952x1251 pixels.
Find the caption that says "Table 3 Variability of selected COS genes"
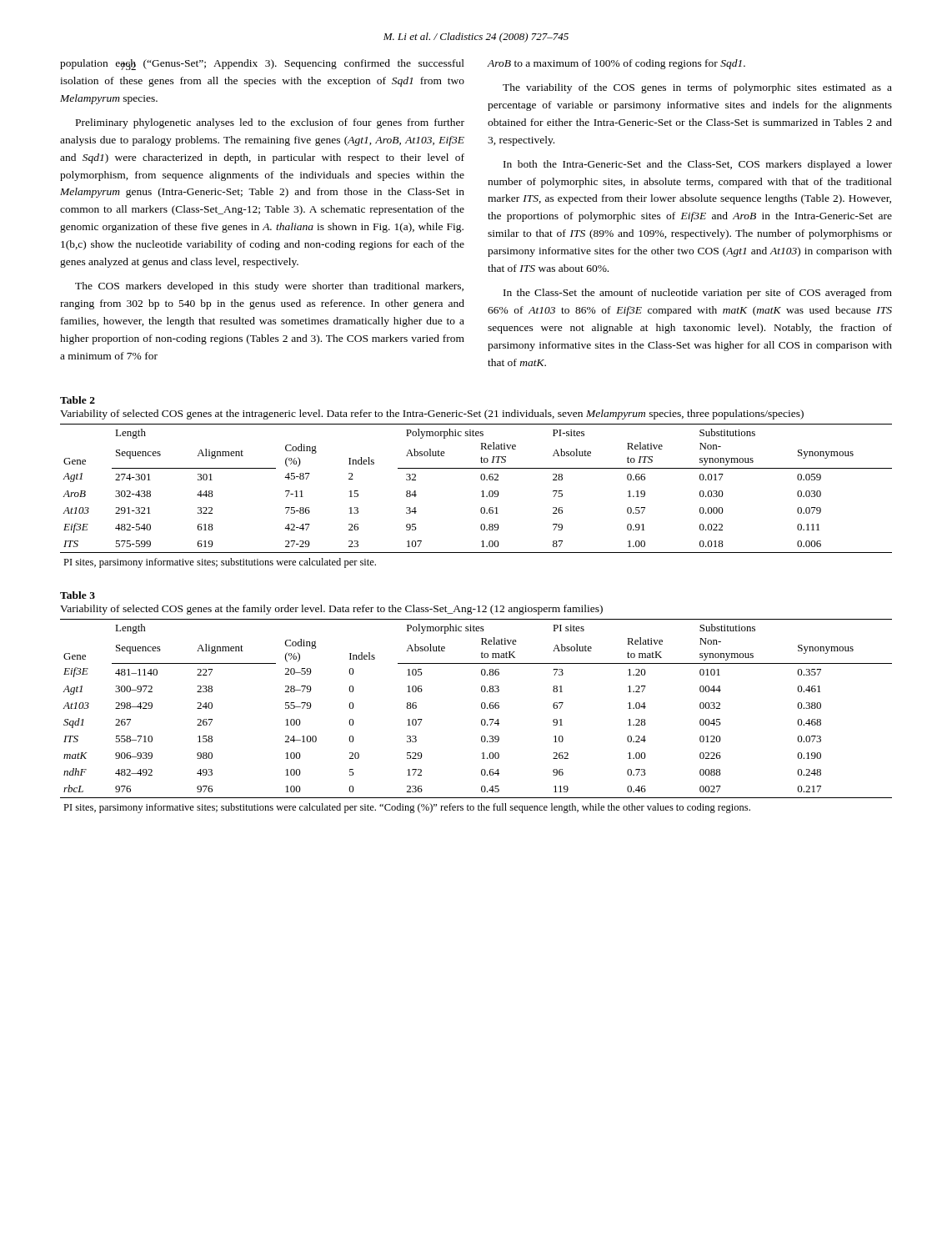[x=332, y=601]
